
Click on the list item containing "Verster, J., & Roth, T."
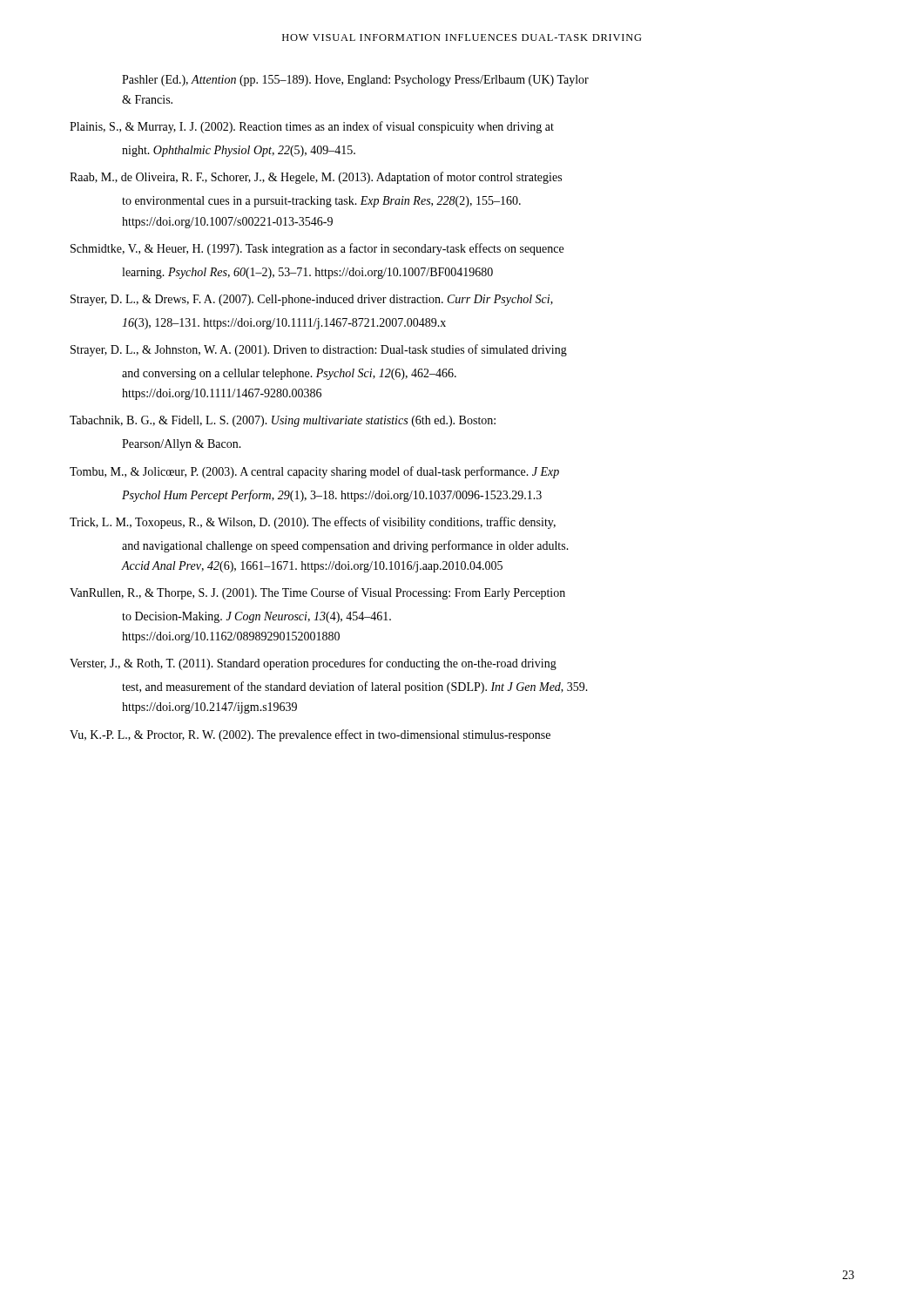coord(462,686)
